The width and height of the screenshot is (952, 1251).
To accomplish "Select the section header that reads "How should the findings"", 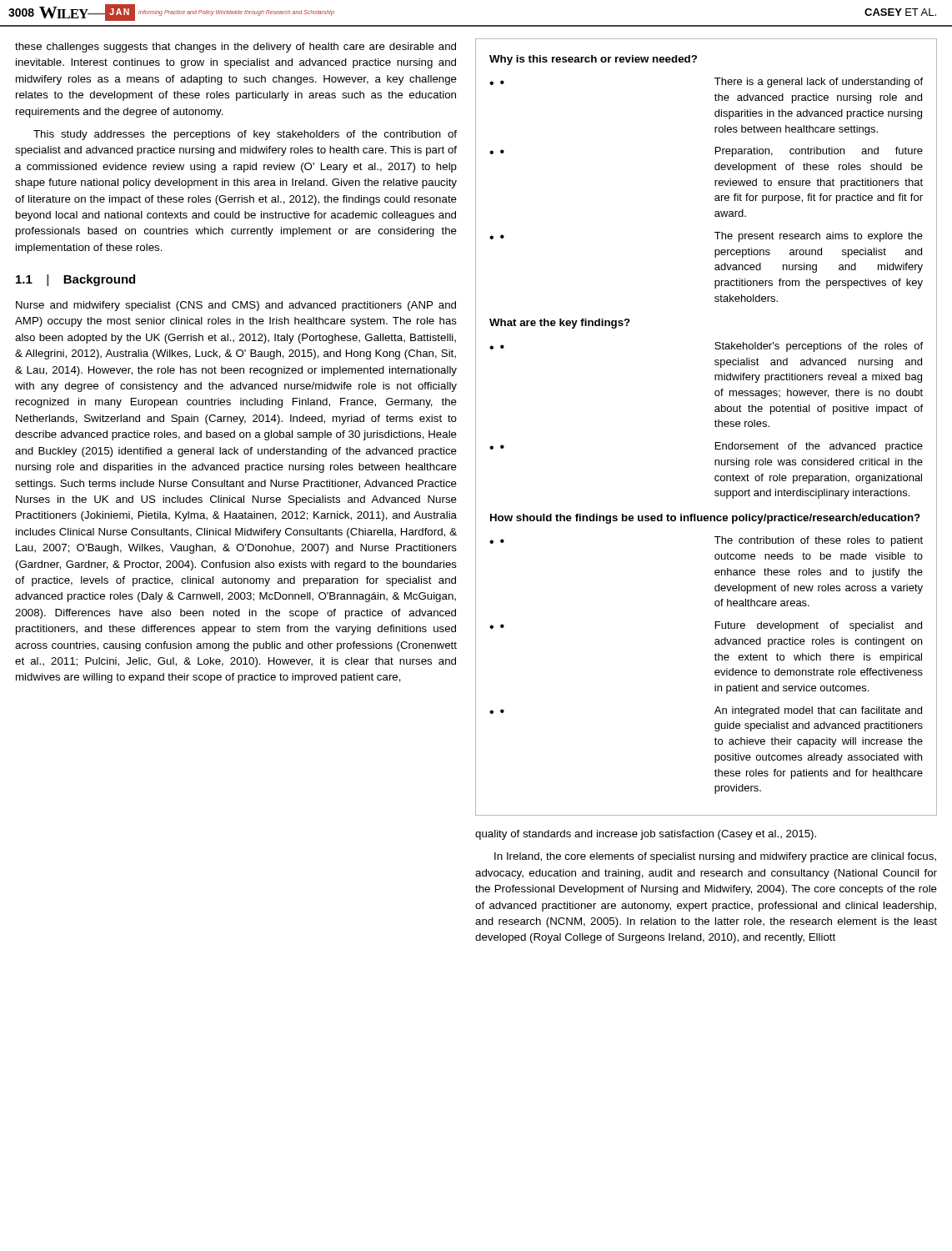I will pos(705,518).
